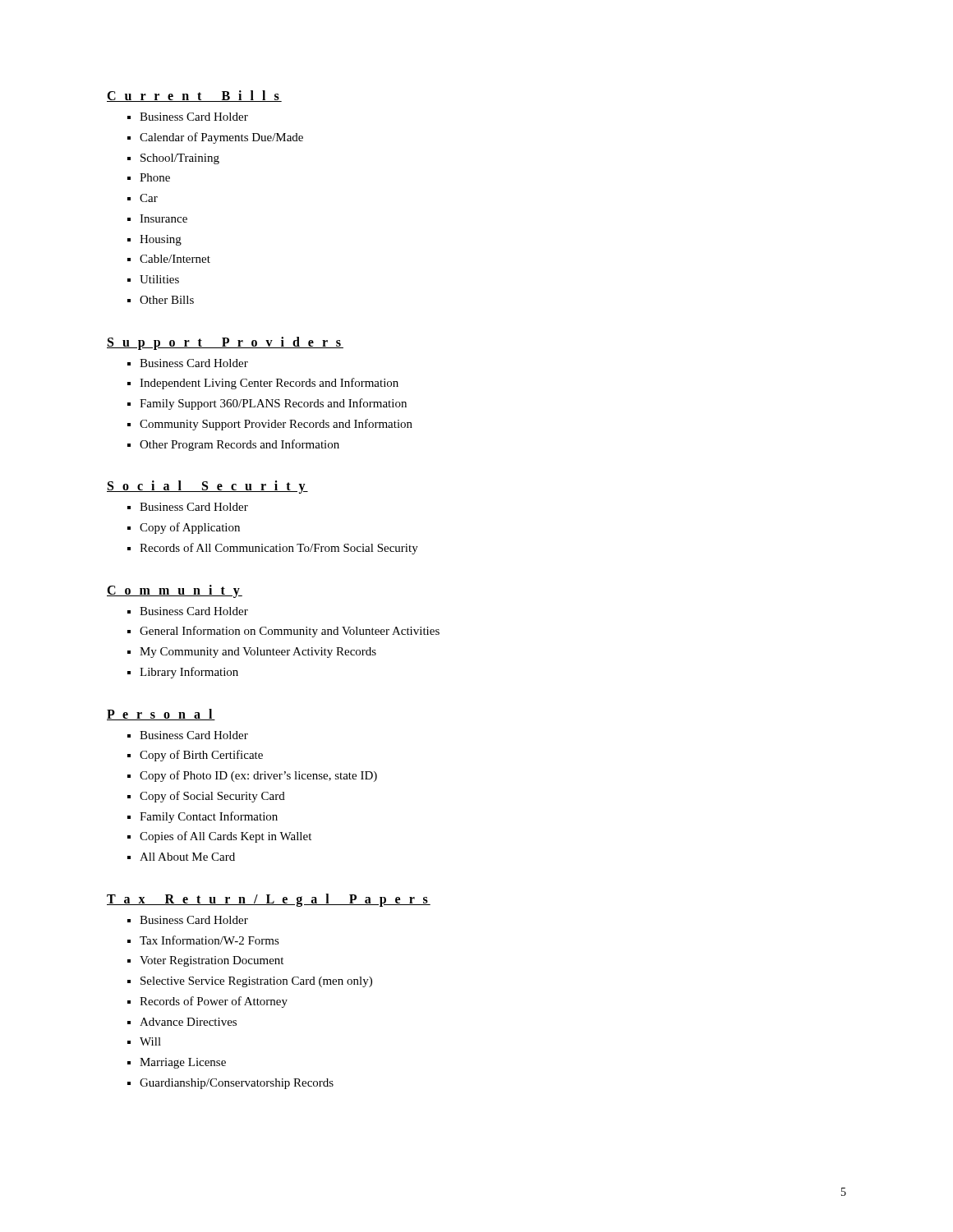Screen dimensions: 1232x953
Task: Click on the section header that says "S u p p o r t P"
Action: click(x=225, y=342)
